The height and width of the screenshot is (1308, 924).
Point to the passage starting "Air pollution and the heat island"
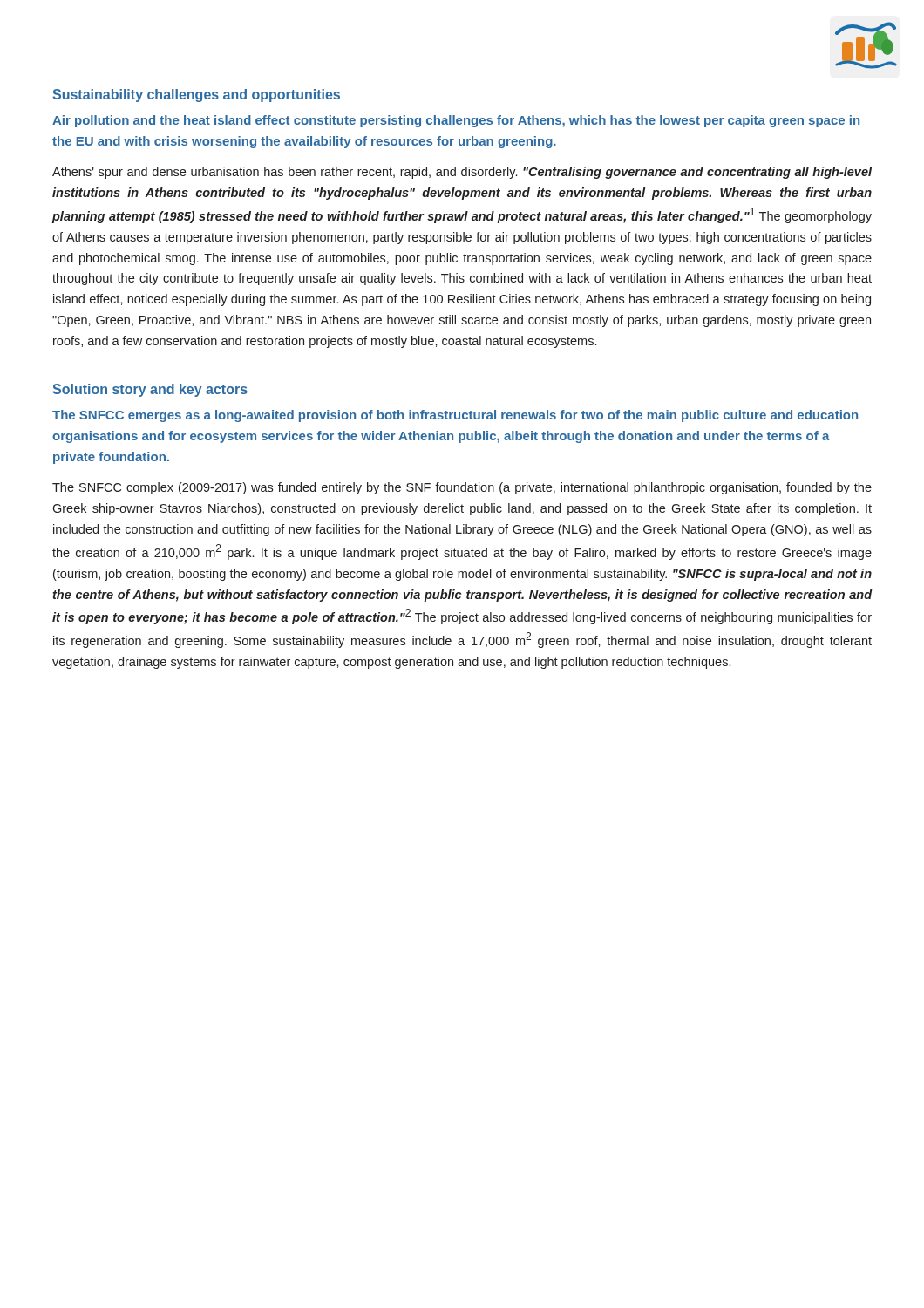click(x=456, y=130)
